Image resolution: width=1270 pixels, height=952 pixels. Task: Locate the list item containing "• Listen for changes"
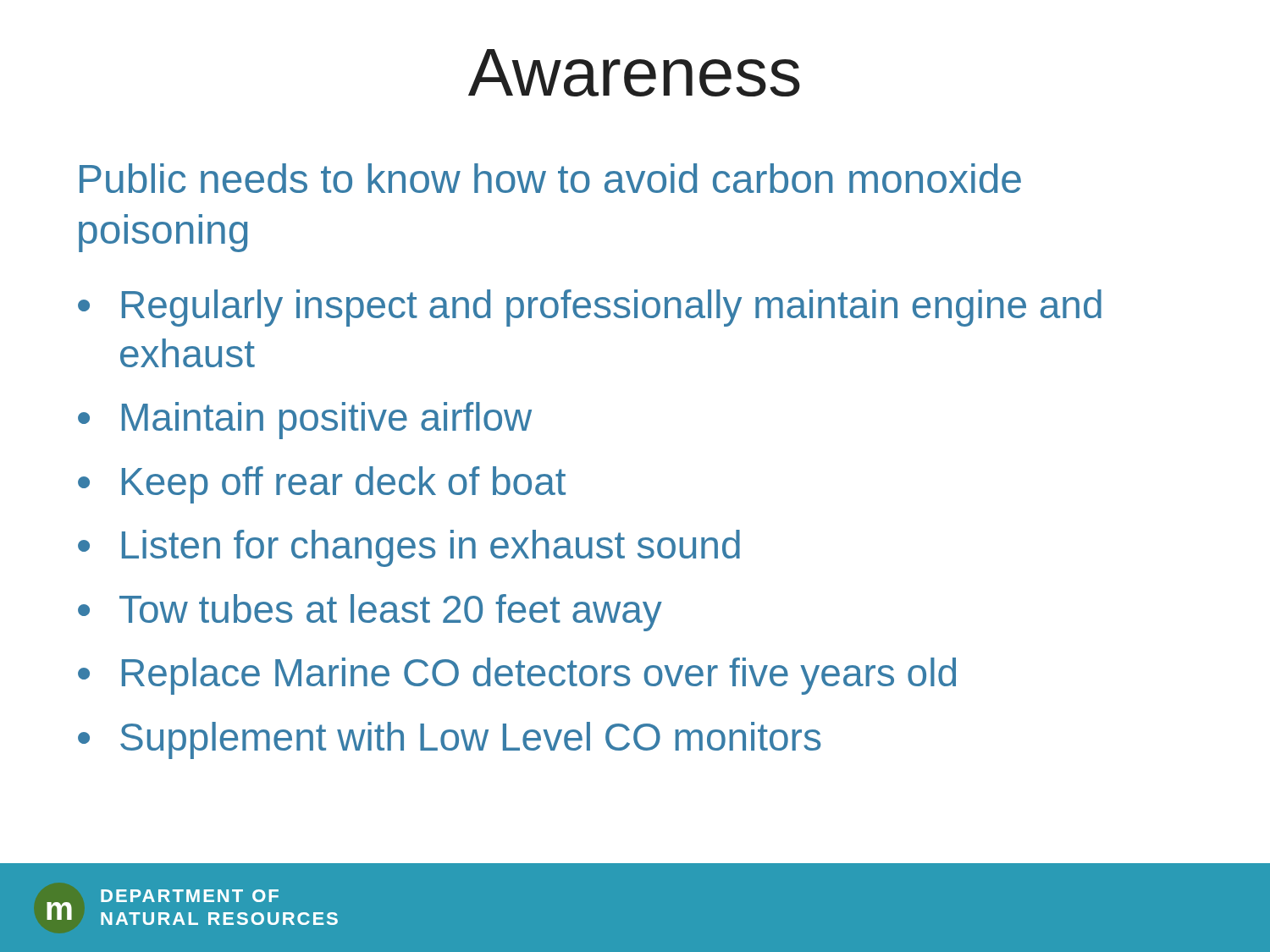point(409,546)
